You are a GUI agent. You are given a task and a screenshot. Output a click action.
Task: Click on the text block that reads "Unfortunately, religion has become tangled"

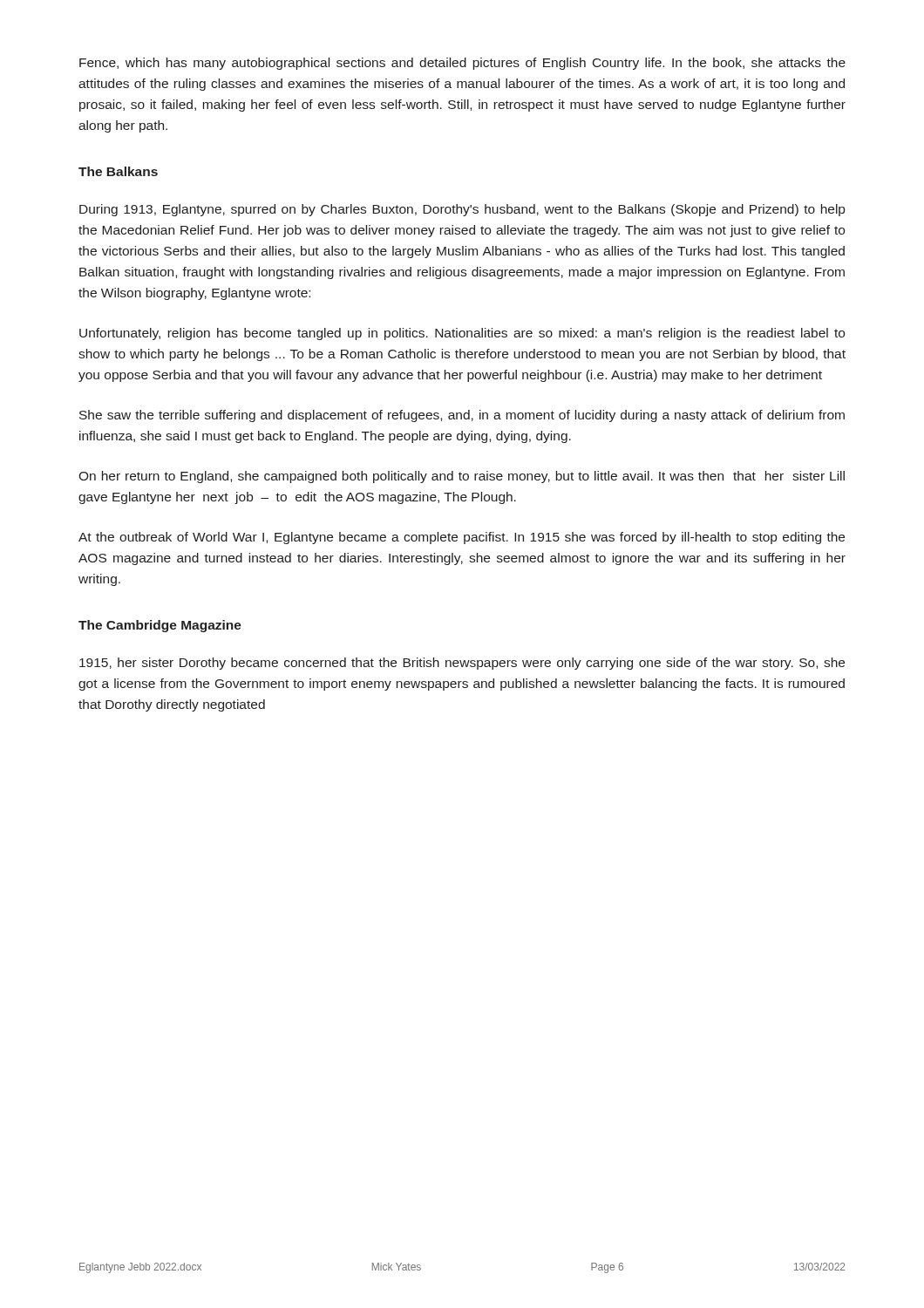pos(462,354)
